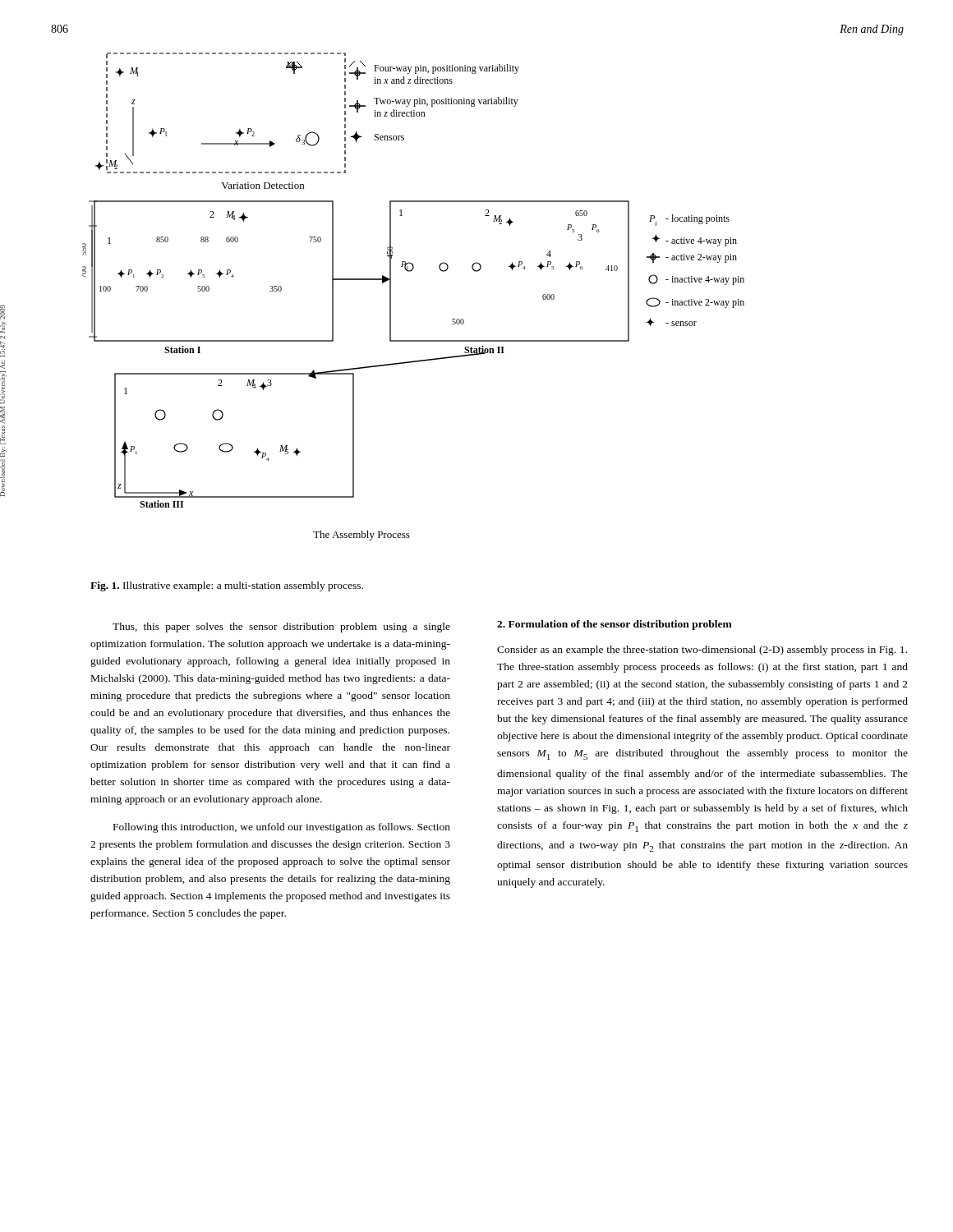Navigate to the text starting "Consider as an example the"
This screenshot has width=953, height=1232.
tap(702, 766)
